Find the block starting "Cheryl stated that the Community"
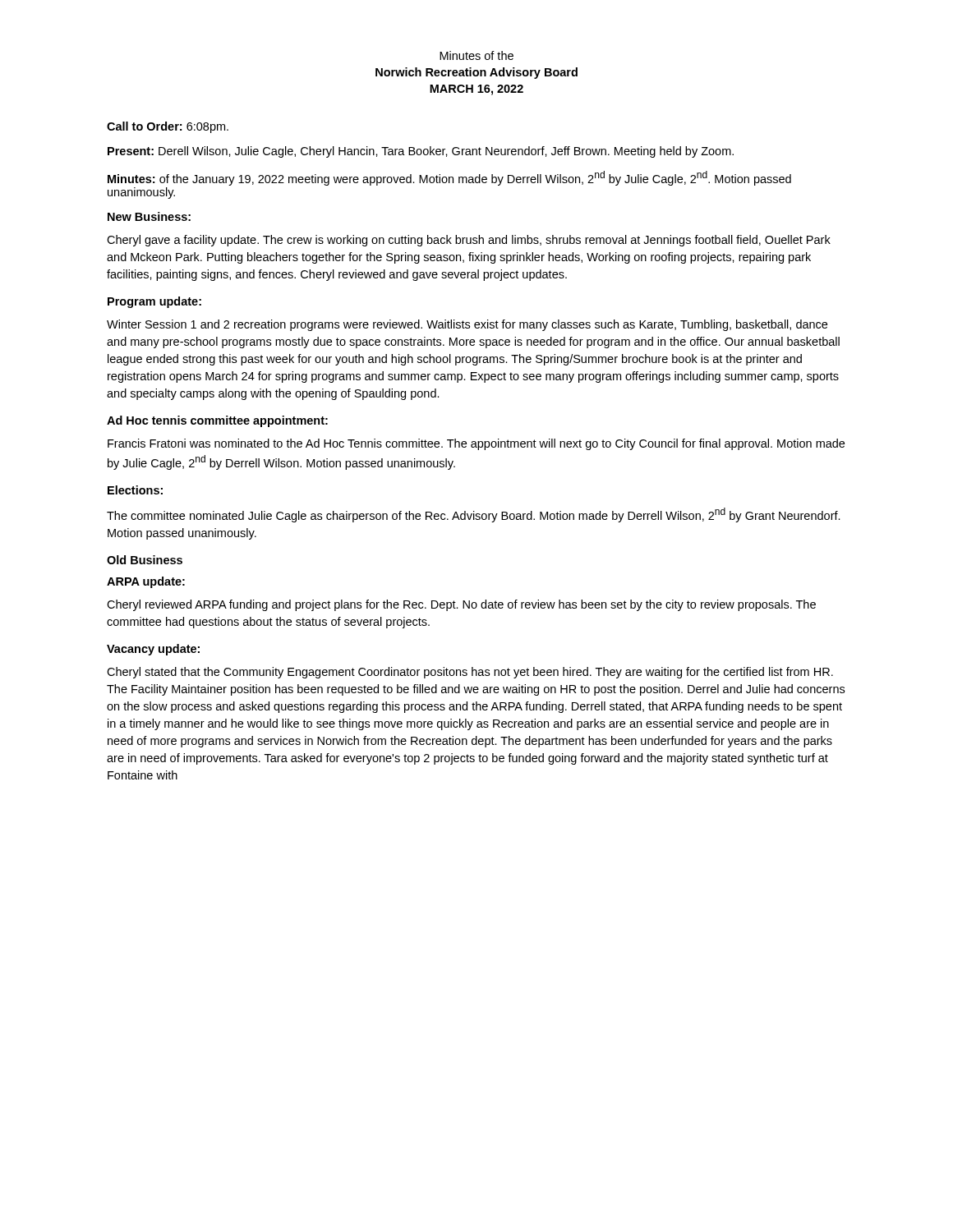This screenshot has height=1232, width=953. (476, 723)
